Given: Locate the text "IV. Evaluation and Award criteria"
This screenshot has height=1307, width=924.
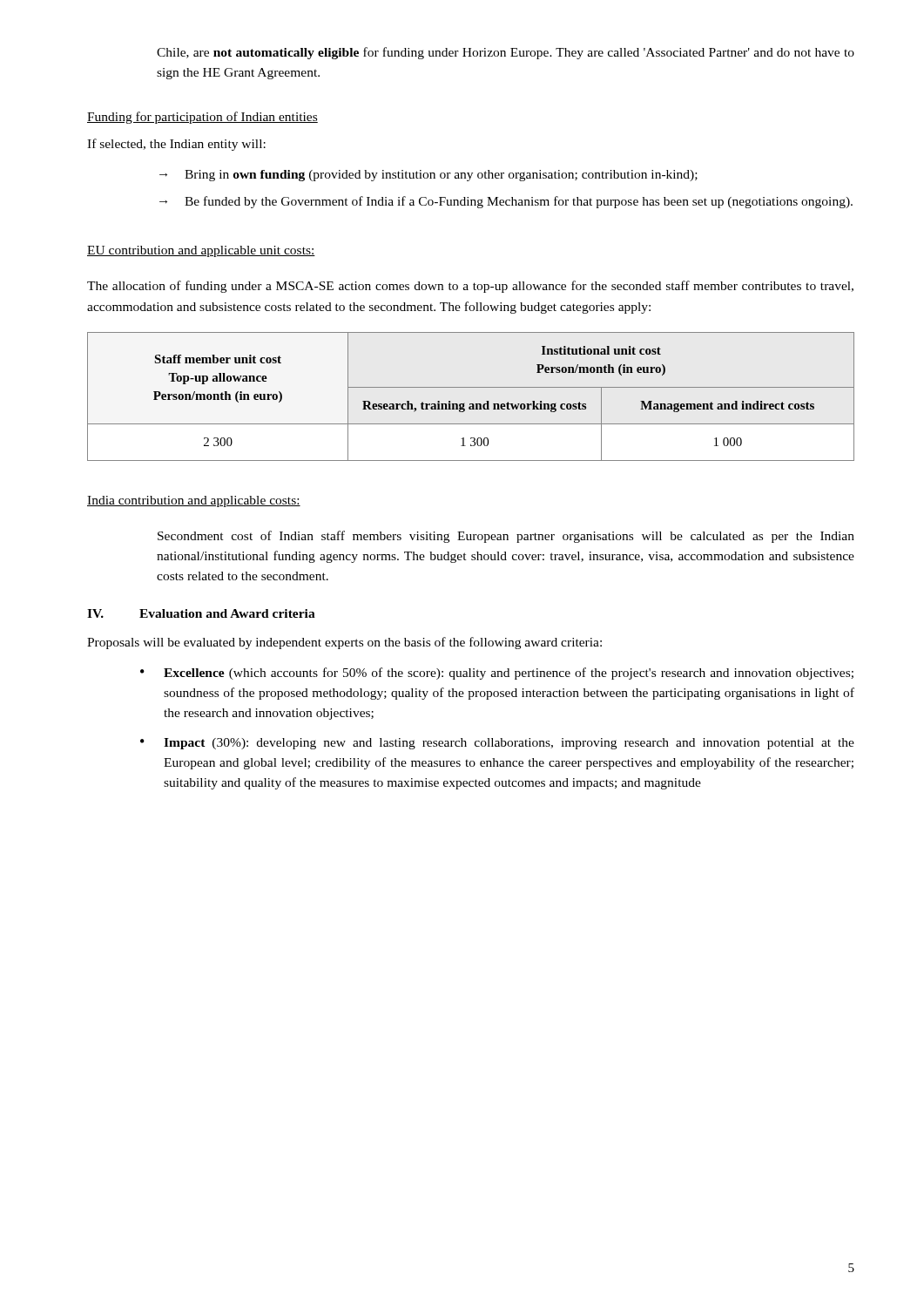Looking at the screenshot, I should click(x=201, y=613).
